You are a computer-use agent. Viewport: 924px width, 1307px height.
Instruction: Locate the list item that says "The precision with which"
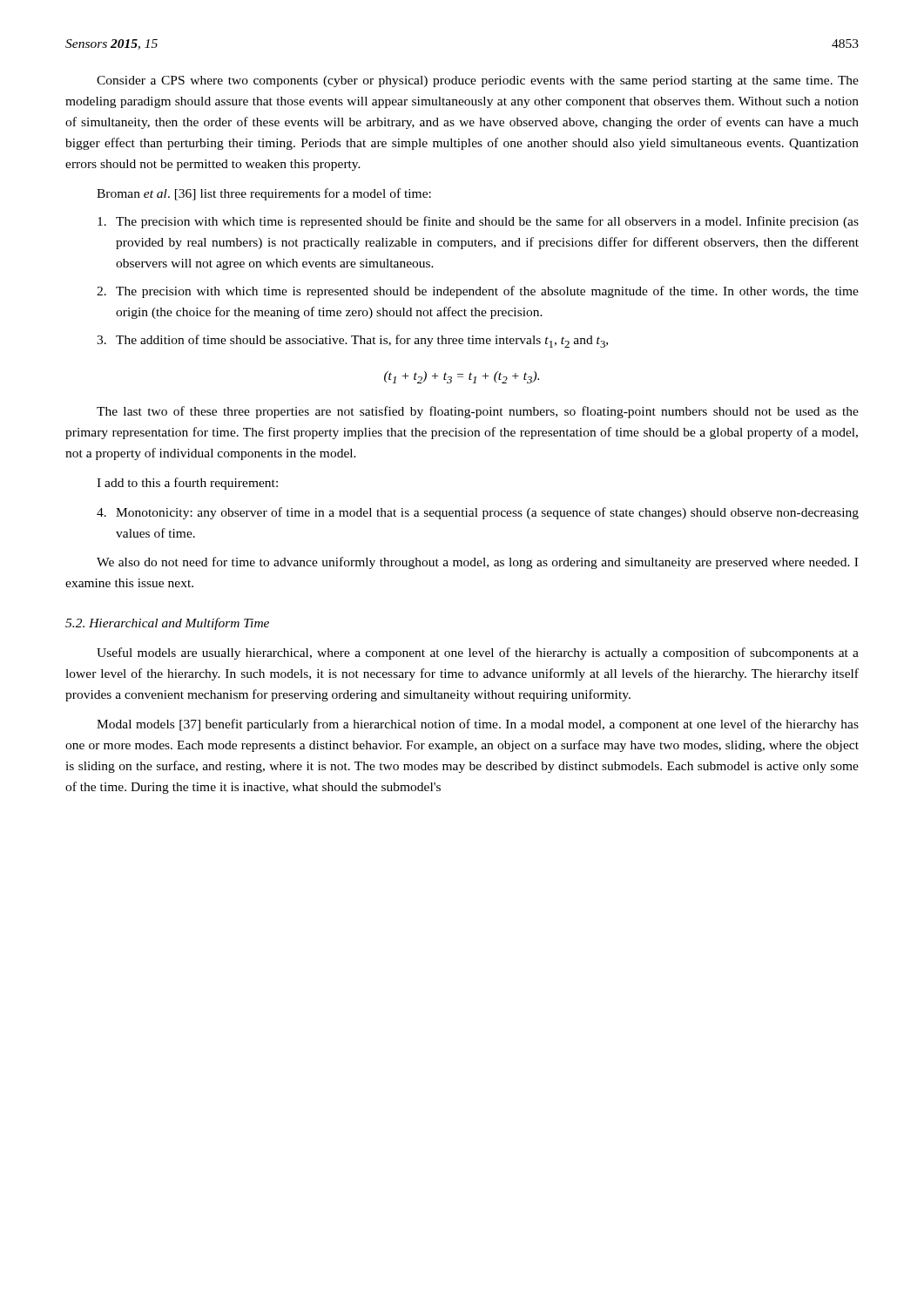coord(478,242)
